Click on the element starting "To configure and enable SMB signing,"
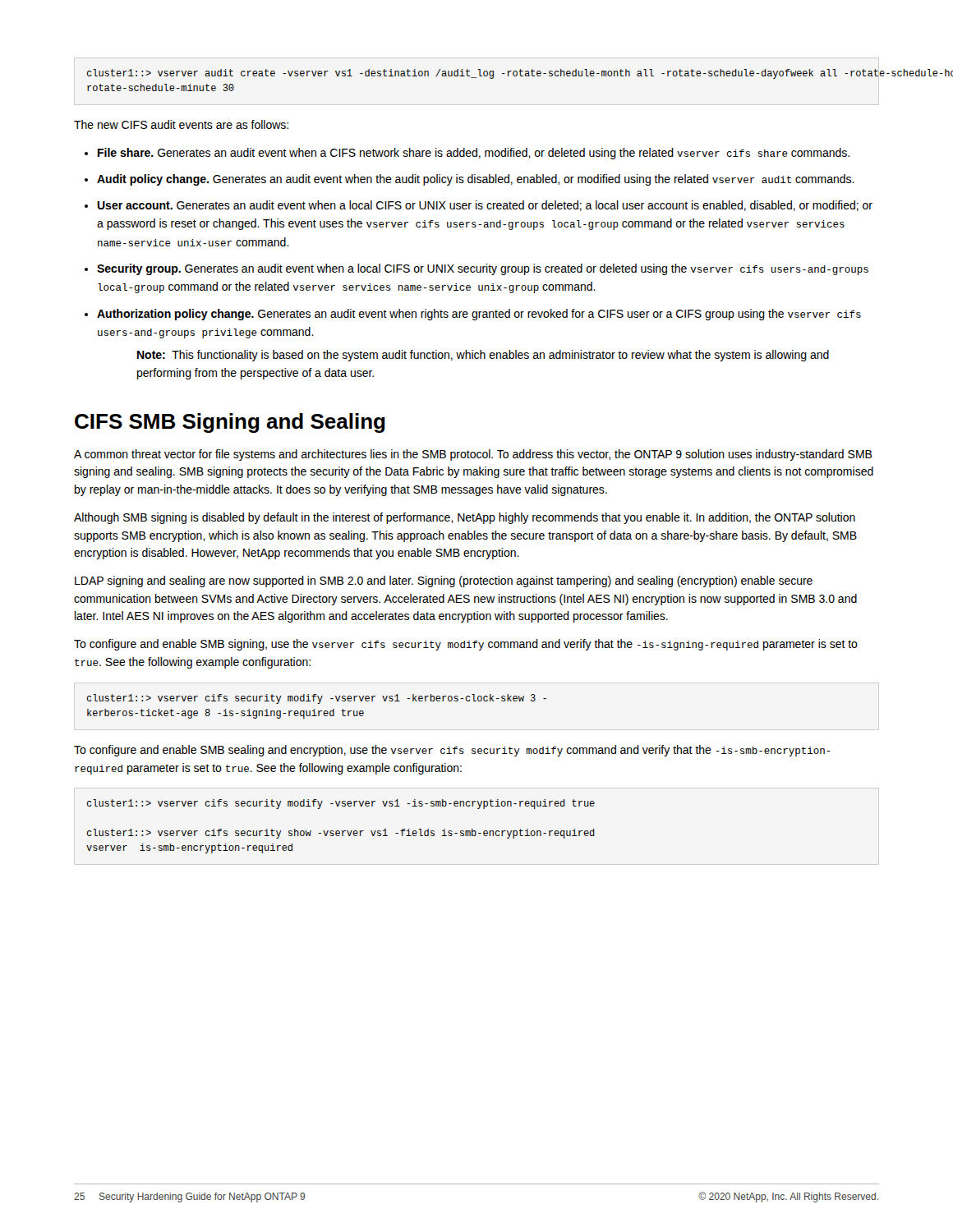Viewport: 953px width, 1232px height. (476, 654)
